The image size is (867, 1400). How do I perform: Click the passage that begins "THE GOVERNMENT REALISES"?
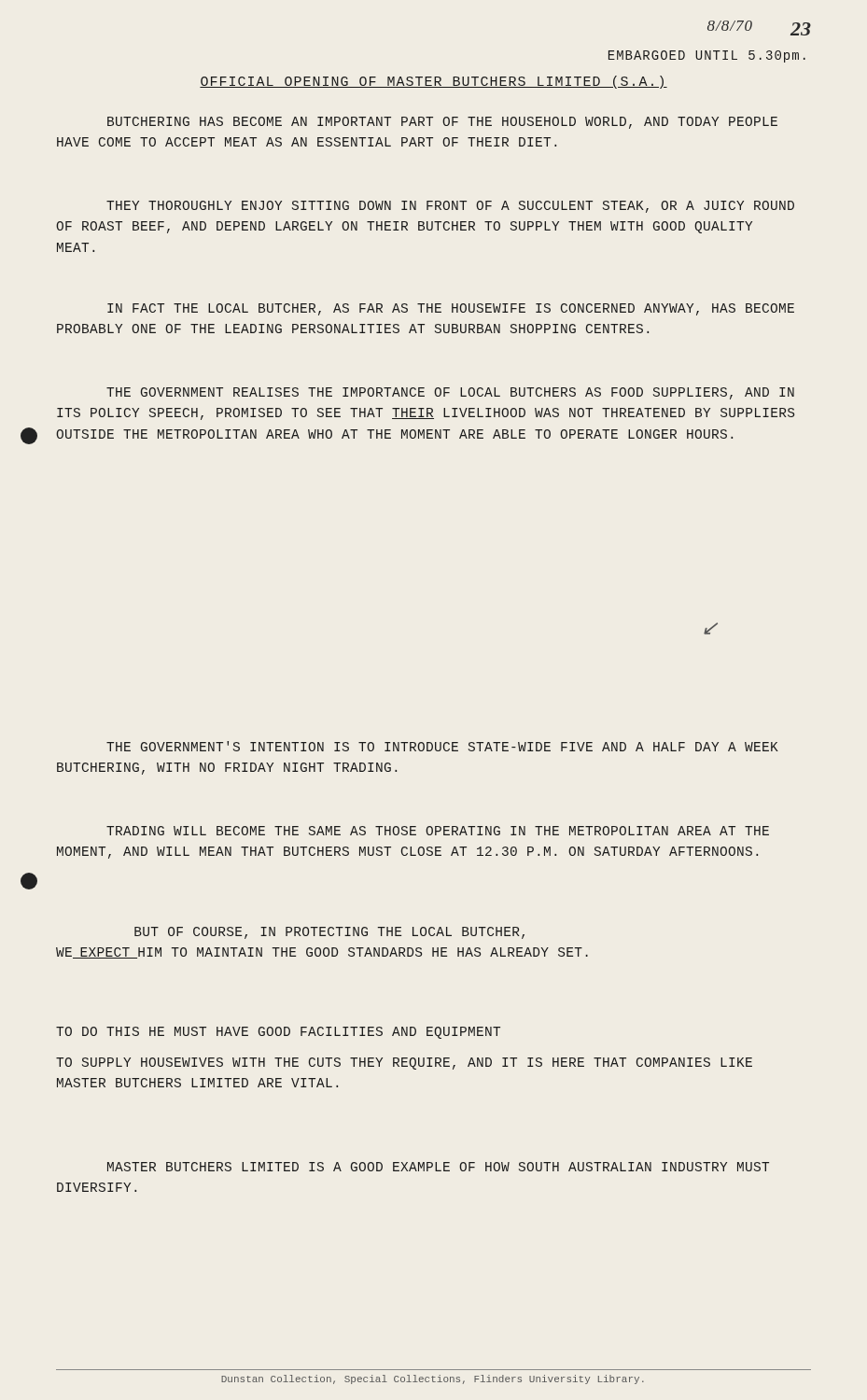coord(426,414)
